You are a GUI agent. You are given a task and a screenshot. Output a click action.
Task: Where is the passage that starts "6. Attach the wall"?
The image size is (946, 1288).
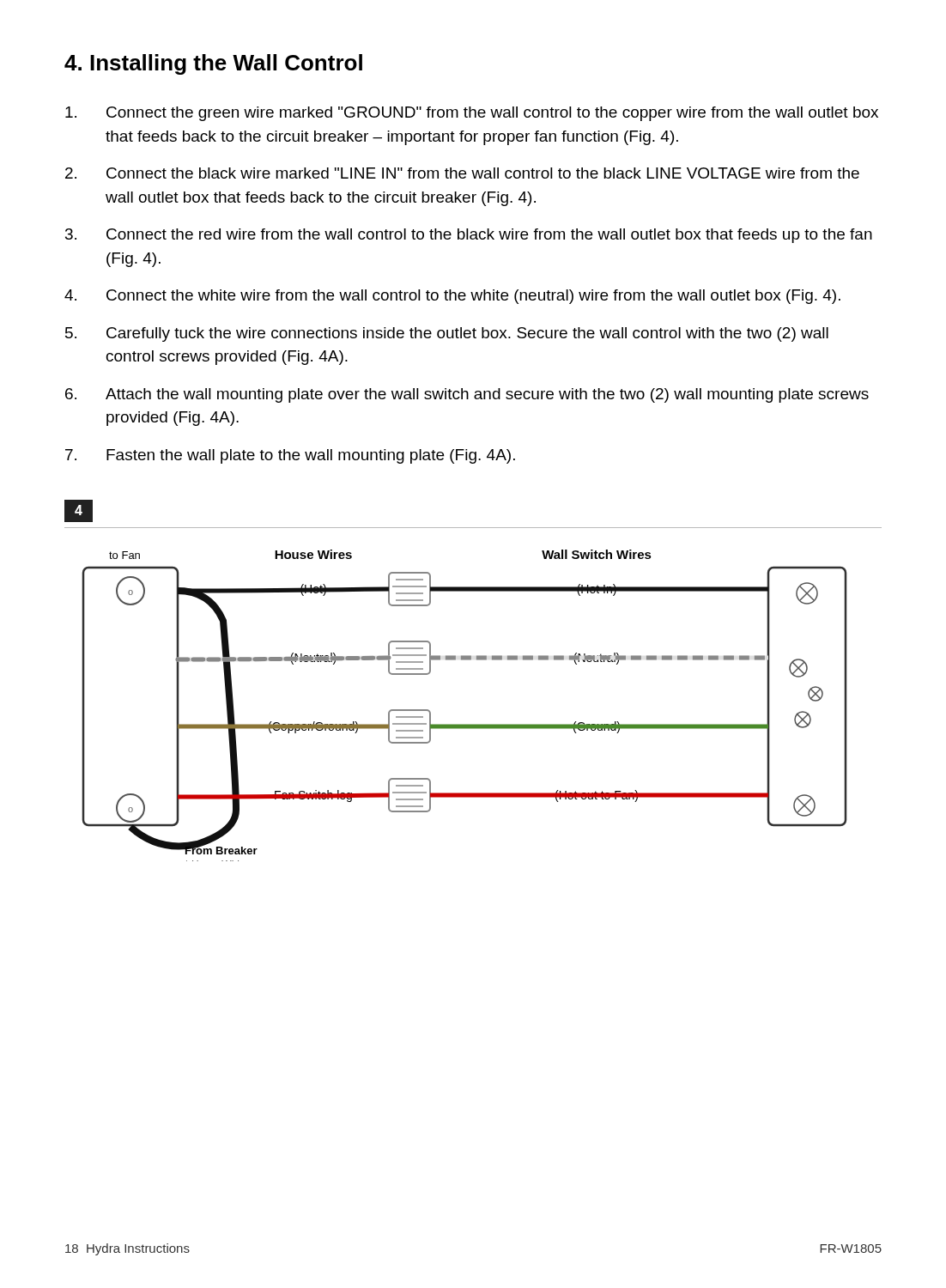(x=473, y=406)
